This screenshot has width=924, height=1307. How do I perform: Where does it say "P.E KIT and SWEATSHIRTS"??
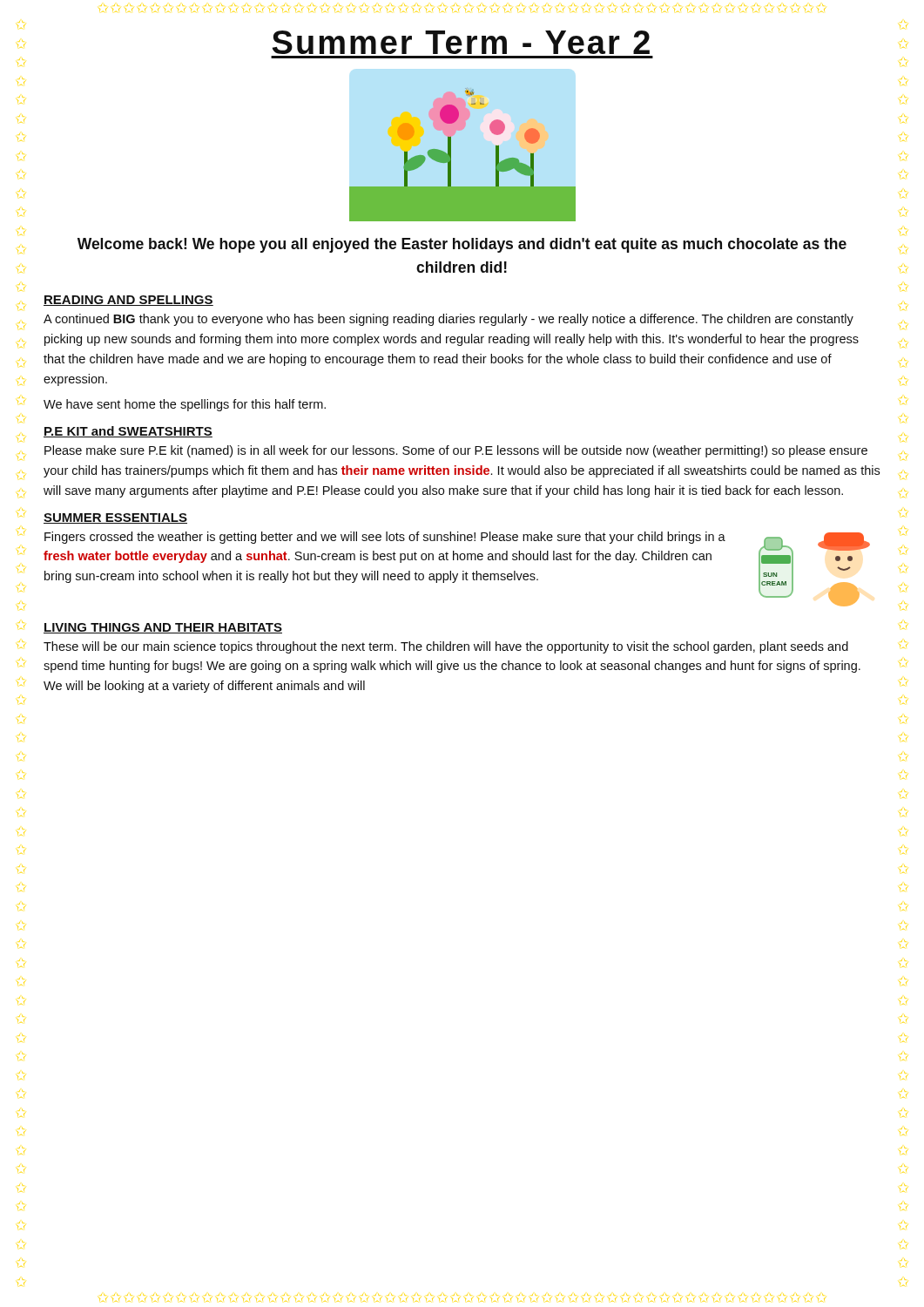pyautogui.click(x=128, y=431)
